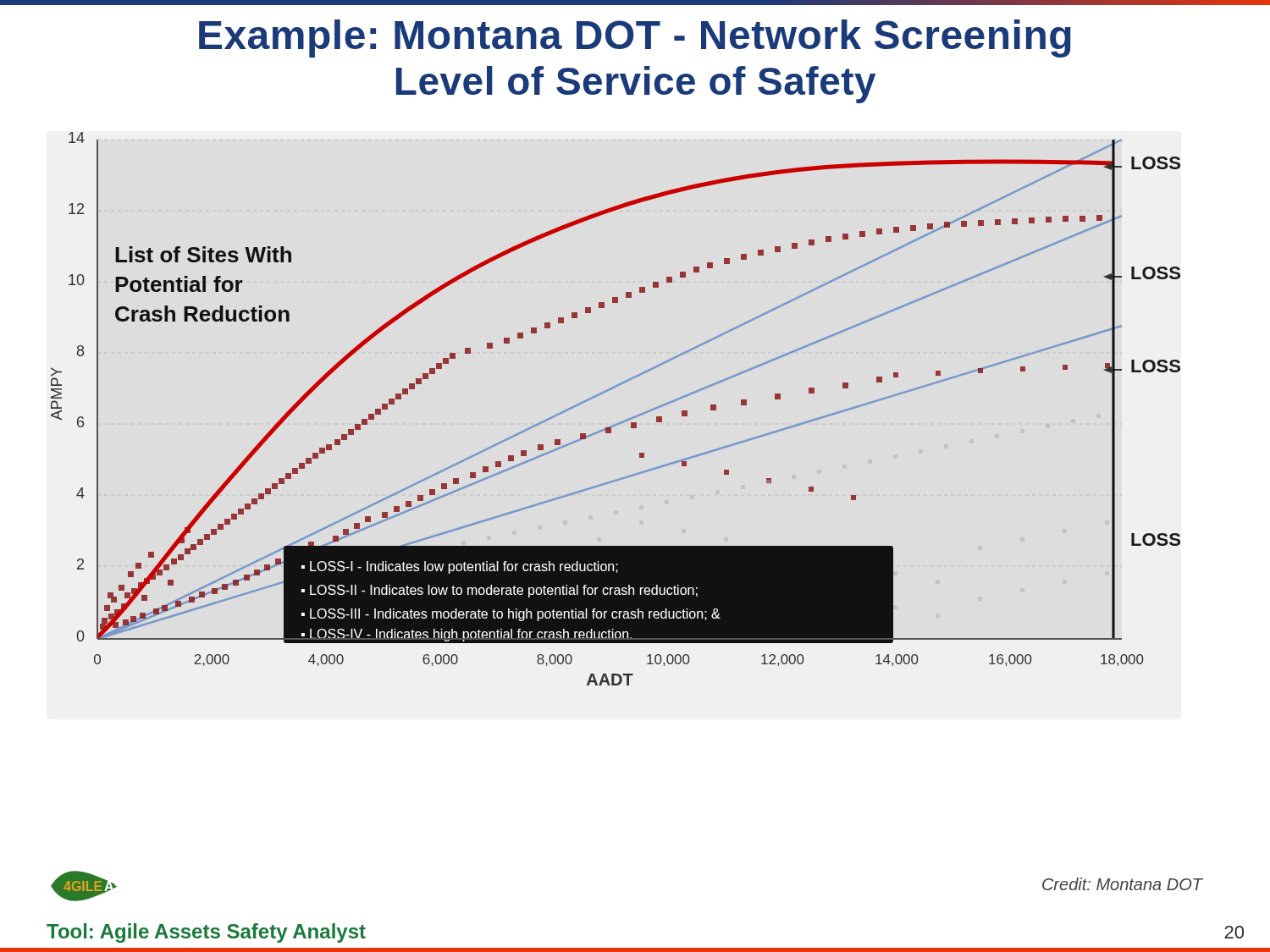Find the text block that says "Tool: Agile Assets Safety"

pyautogui.click(x=206, y=931)
